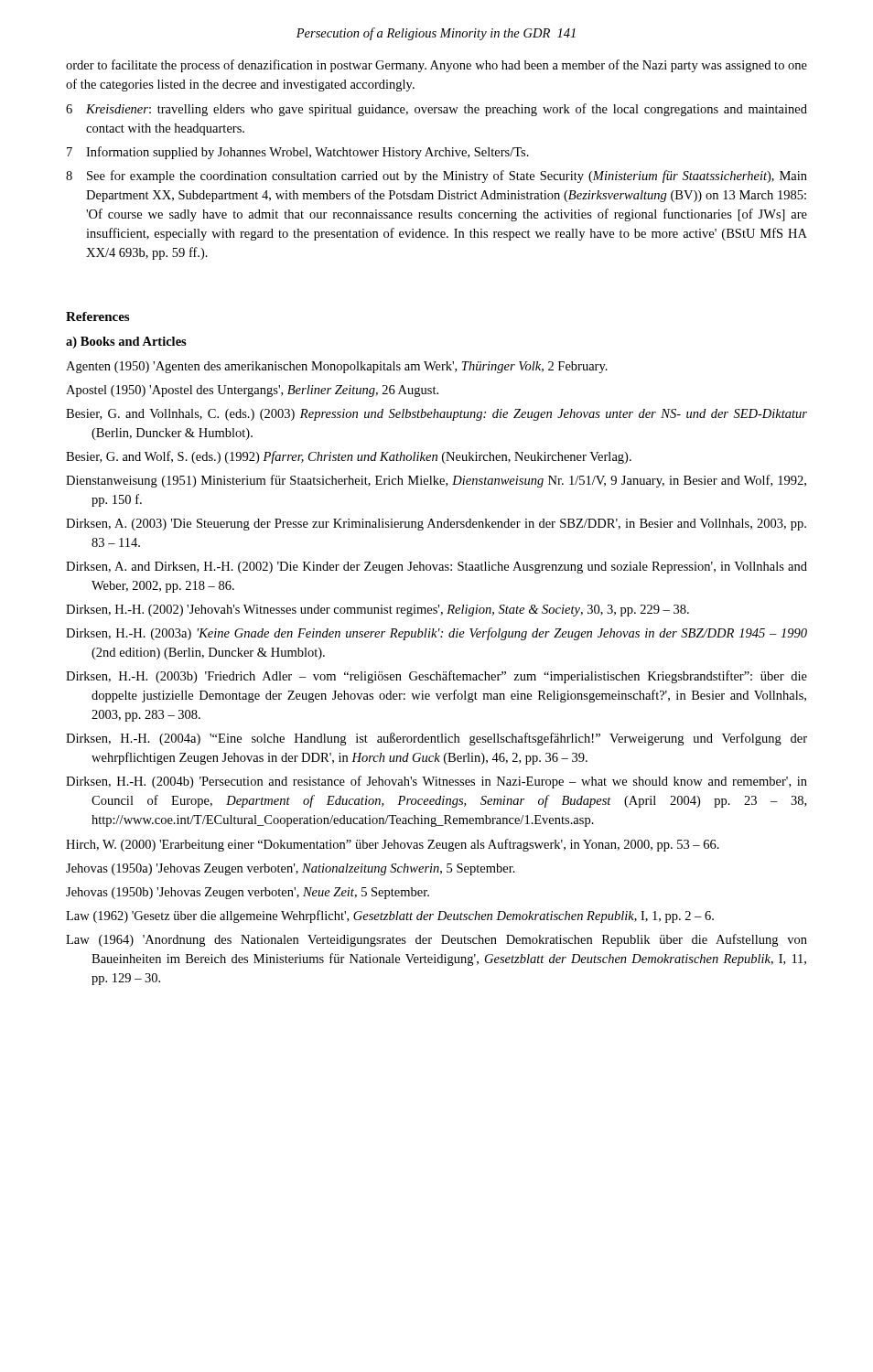This screenshot has height=1372, width=873.
Task: Select the text block starting "Dirksen, H.-H. (2003b)"
Action: (436, 696)
